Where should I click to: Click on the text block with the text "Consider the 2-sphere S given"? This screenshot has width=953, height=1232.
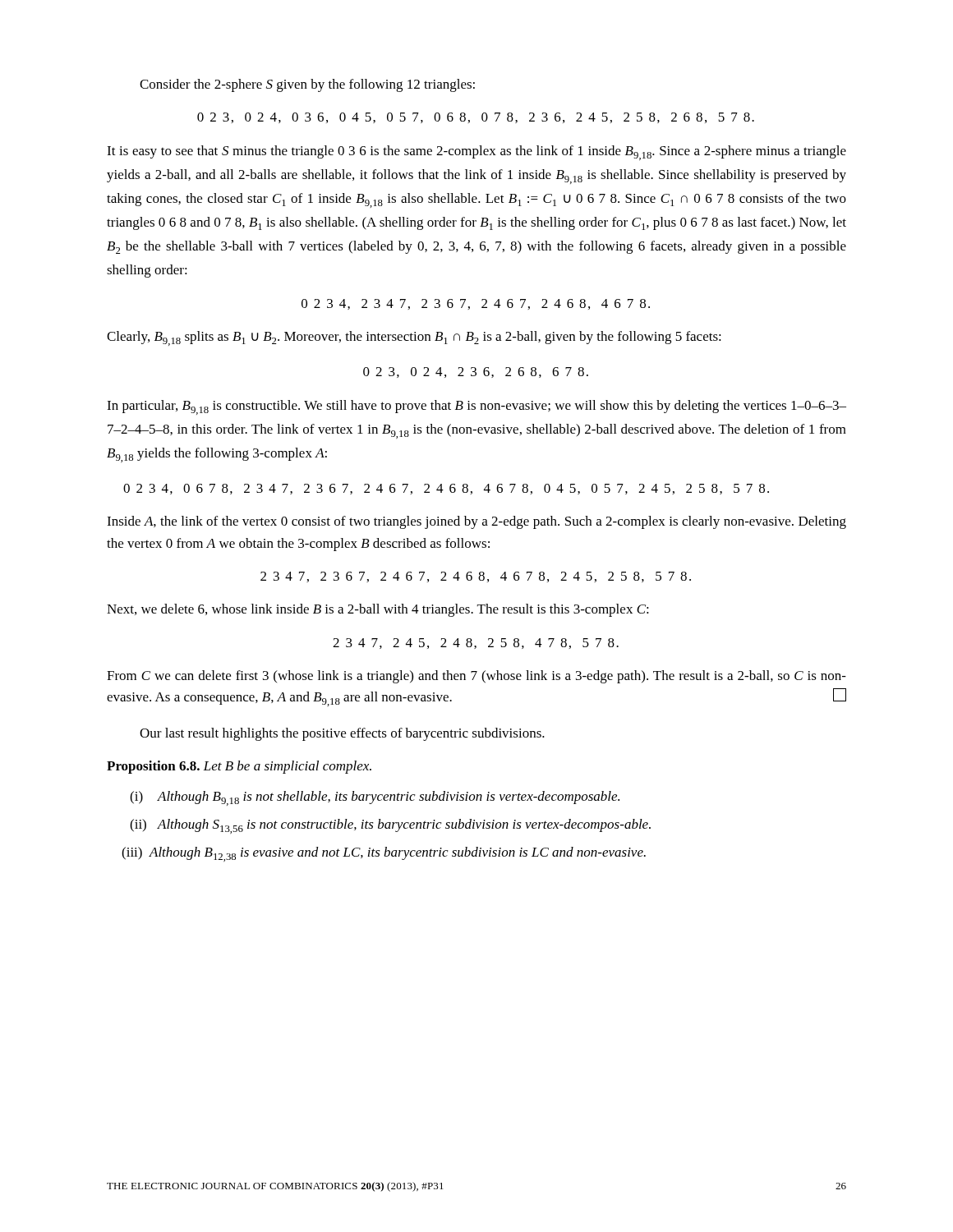(308, 84)
